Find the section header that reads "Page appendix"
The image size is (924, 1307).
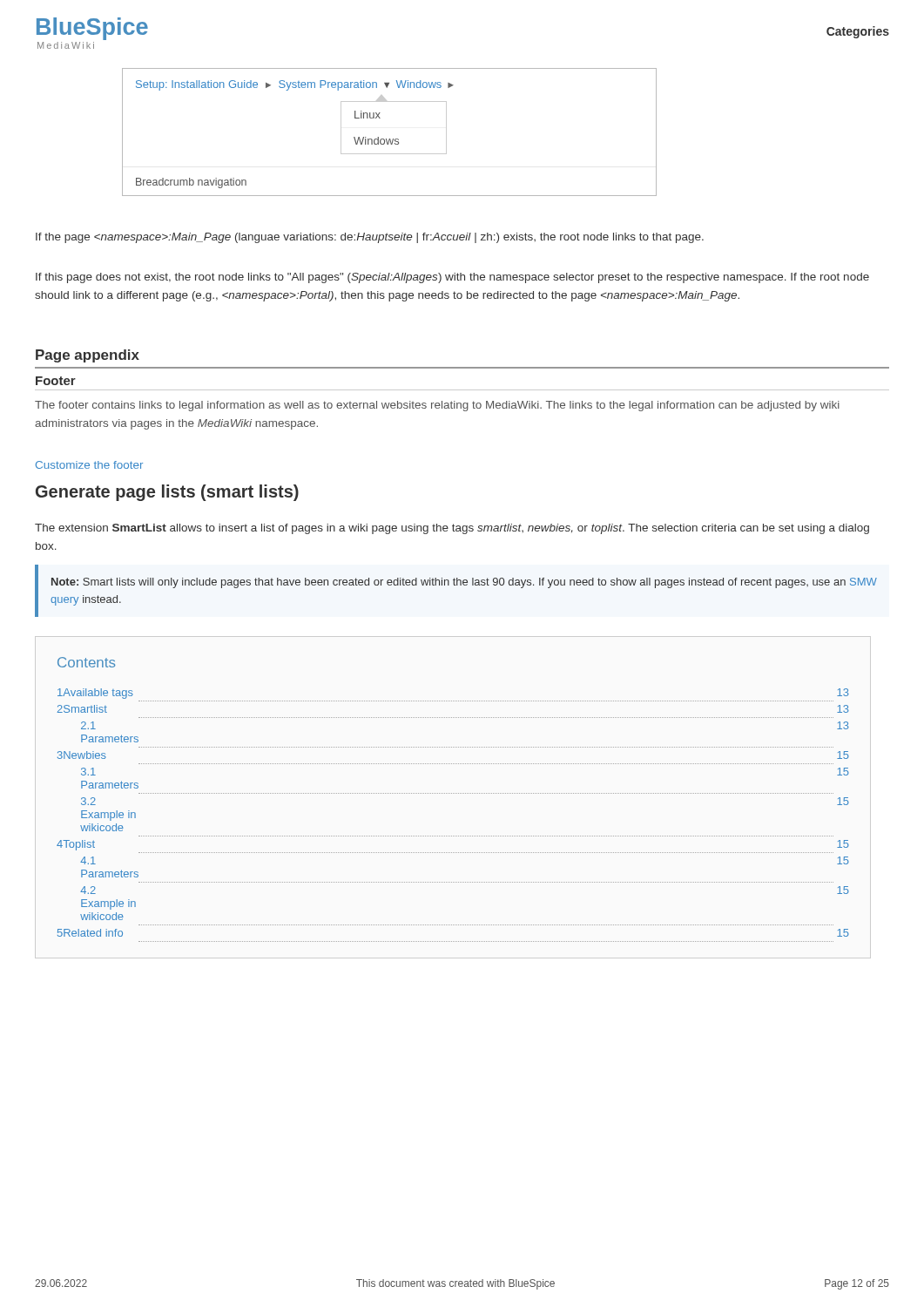[x=87, y=355]
